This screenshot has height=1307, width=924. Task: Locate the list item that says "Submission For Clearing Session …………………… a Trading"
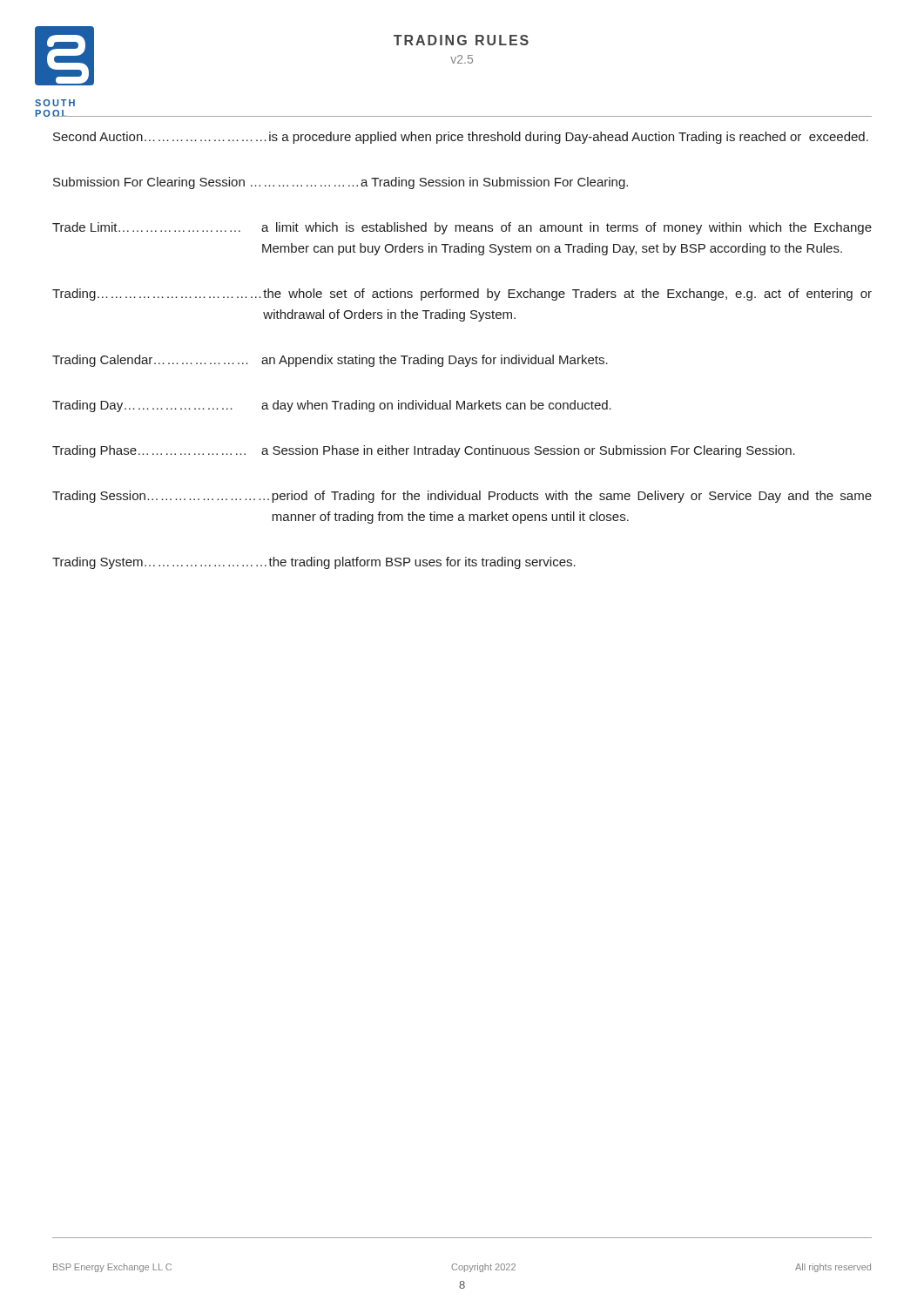click(462, 182)
